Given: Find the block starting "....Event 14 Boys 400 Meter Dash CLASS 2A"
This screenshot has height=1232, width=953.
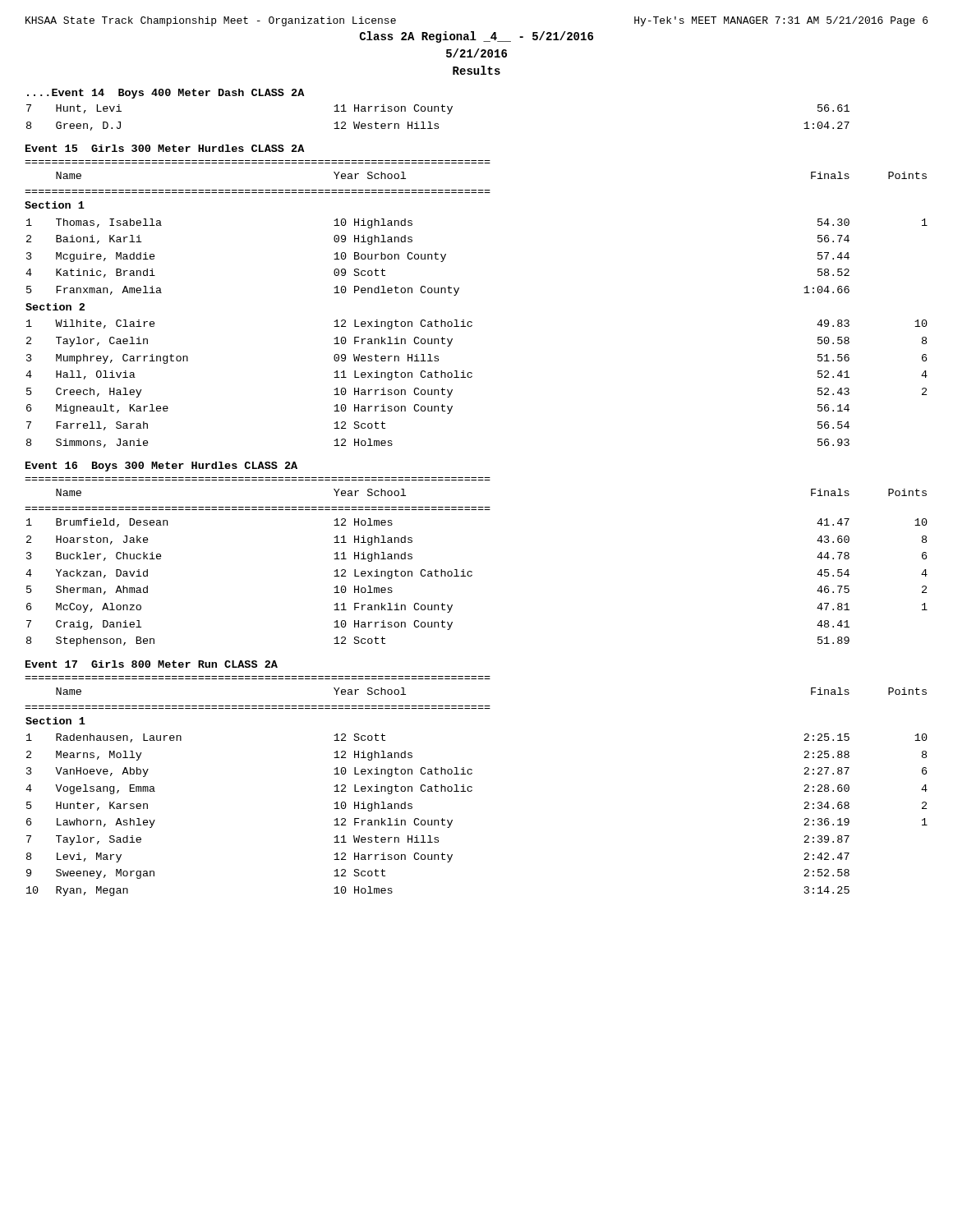Looking at the screenshot, I should [x=164, y=93].
